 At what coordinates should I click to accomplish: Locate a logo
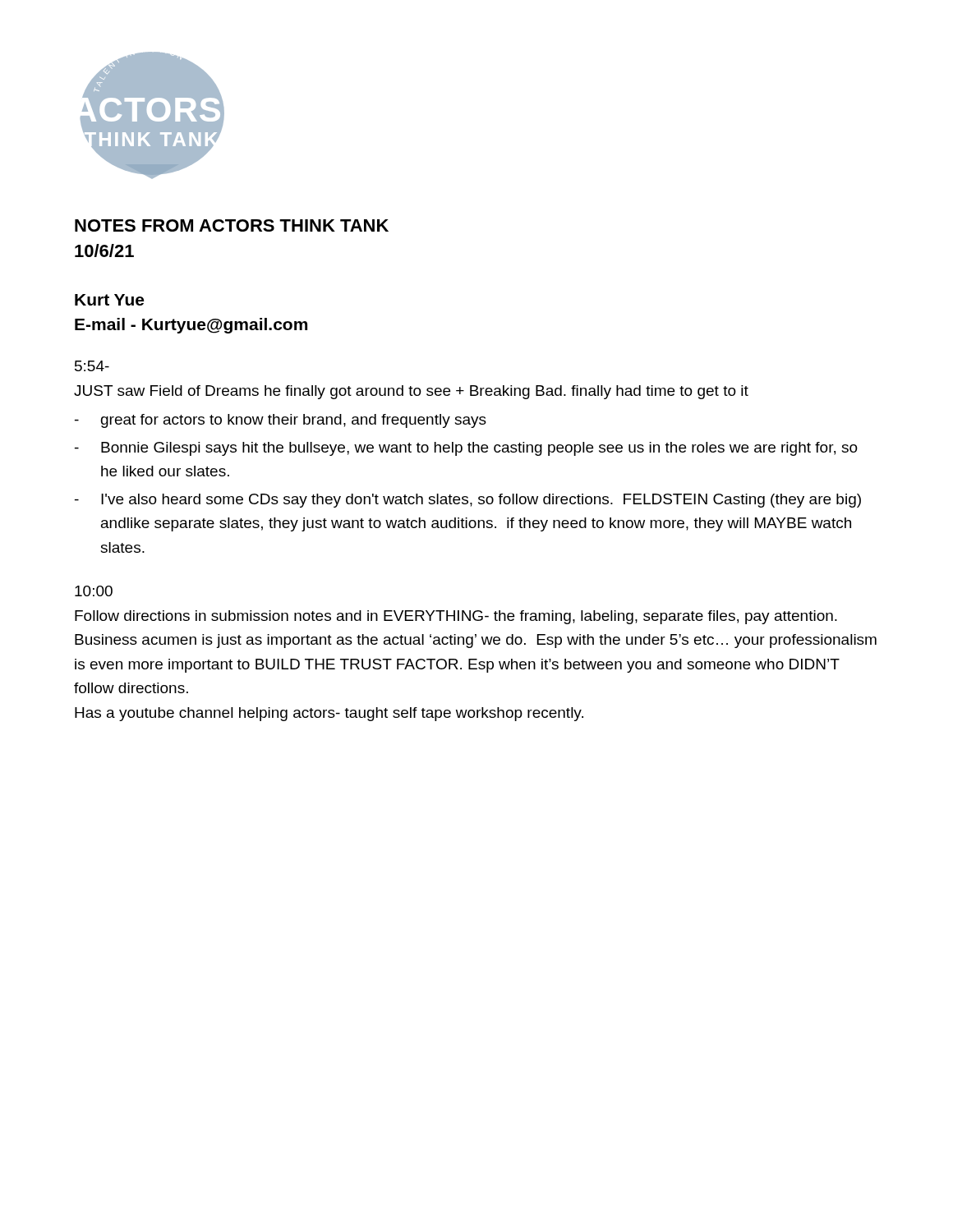tap(476, 117)
